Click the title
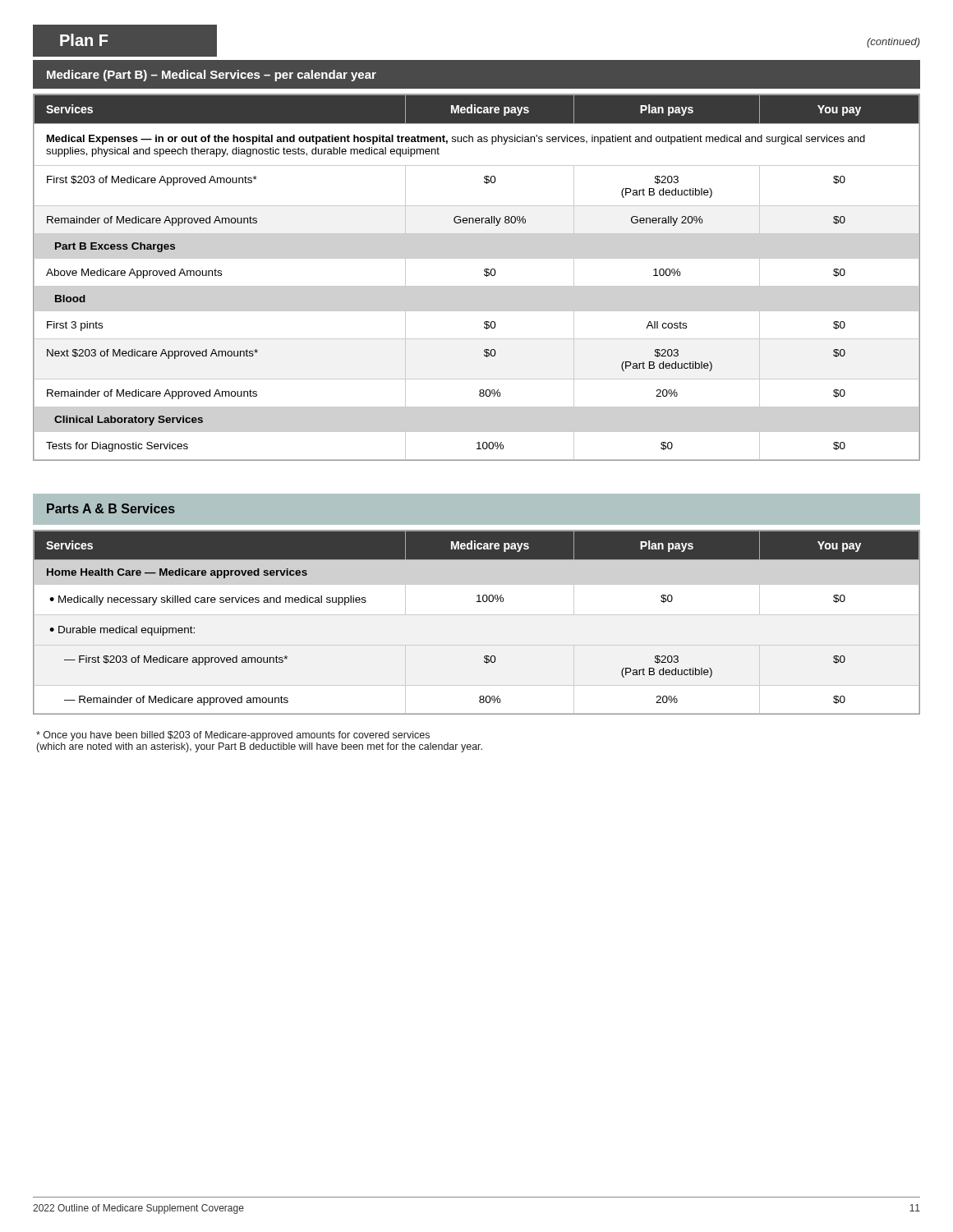Viewport: 953px width, 1232px height. pos(125,41)
